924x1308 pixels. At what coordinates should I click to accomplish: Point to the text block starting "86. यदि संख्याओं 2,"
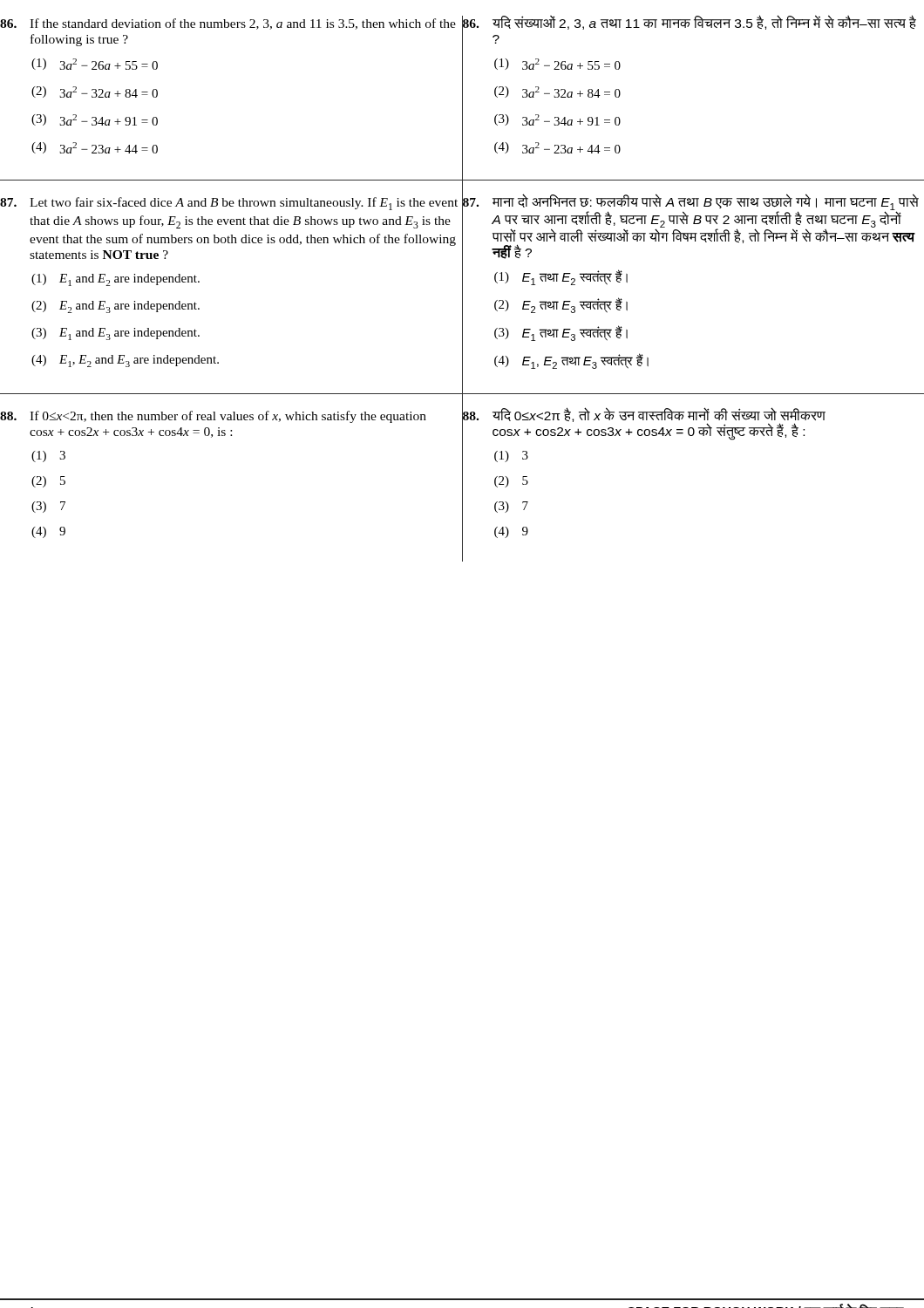[693, 86]
